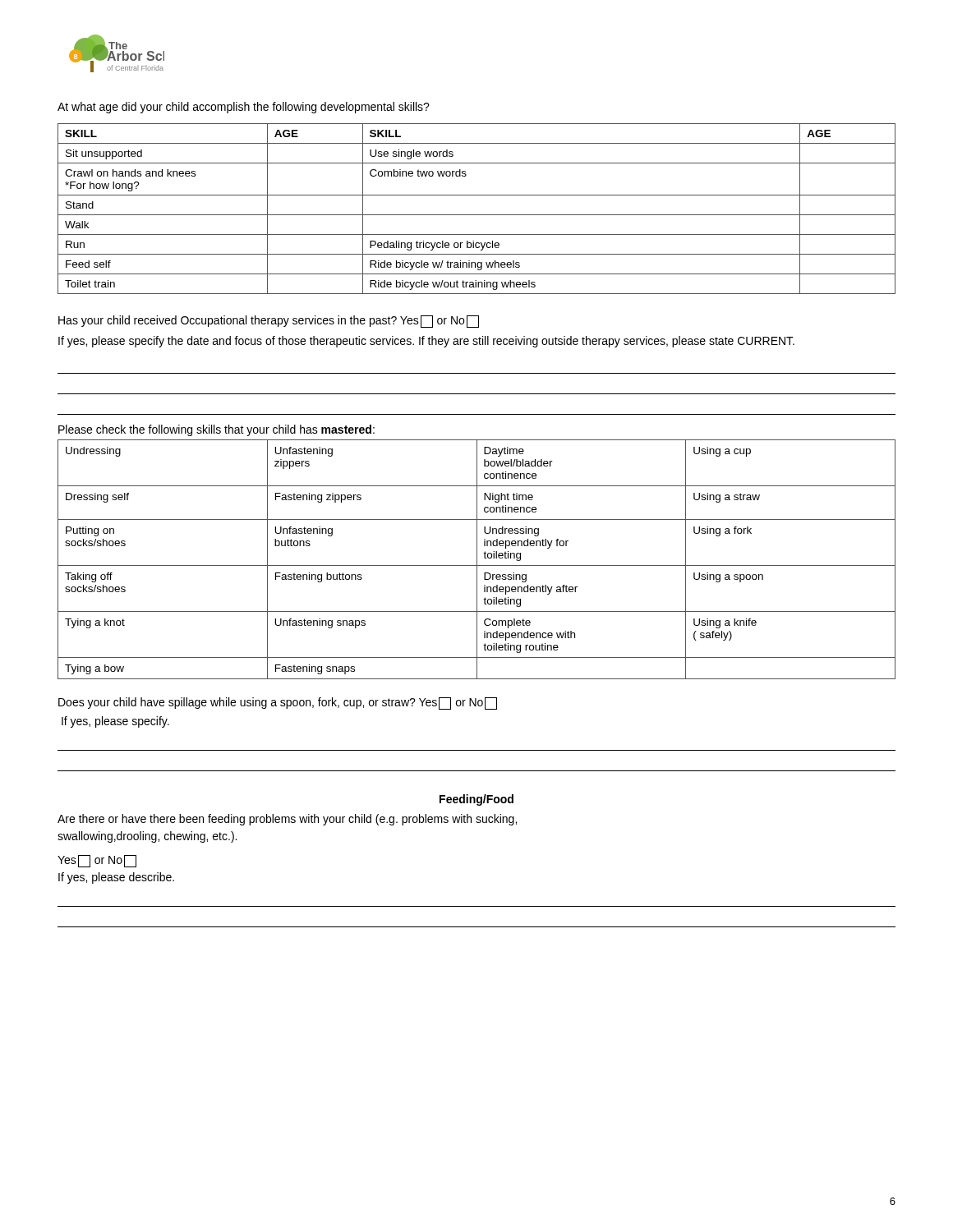Locate the region starting "Are there or have there"
This screenshot has height=1232, width=953.
(288, 827)
